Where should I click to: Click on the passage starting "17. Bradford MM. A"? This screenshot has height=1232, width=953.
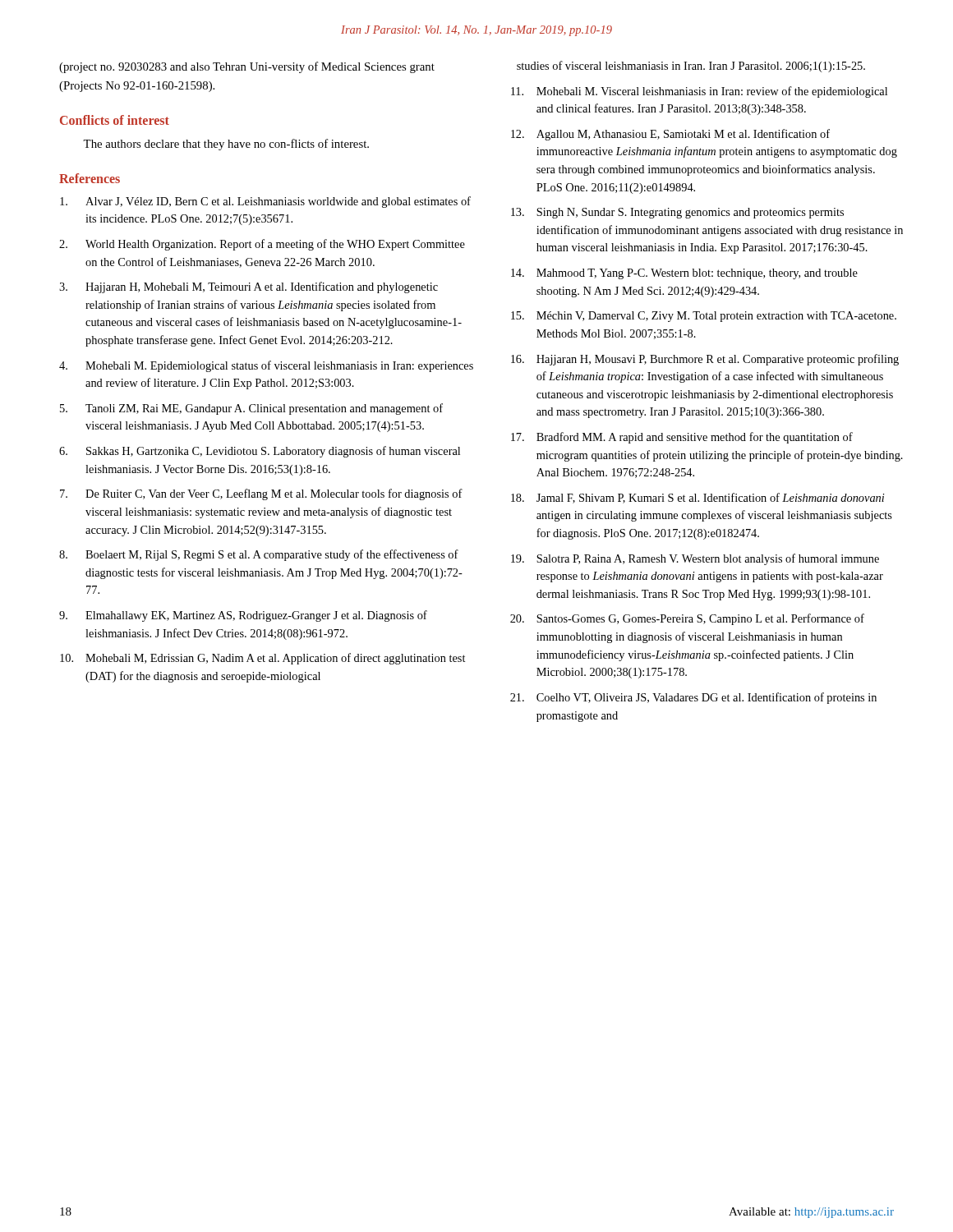(707, 455)
